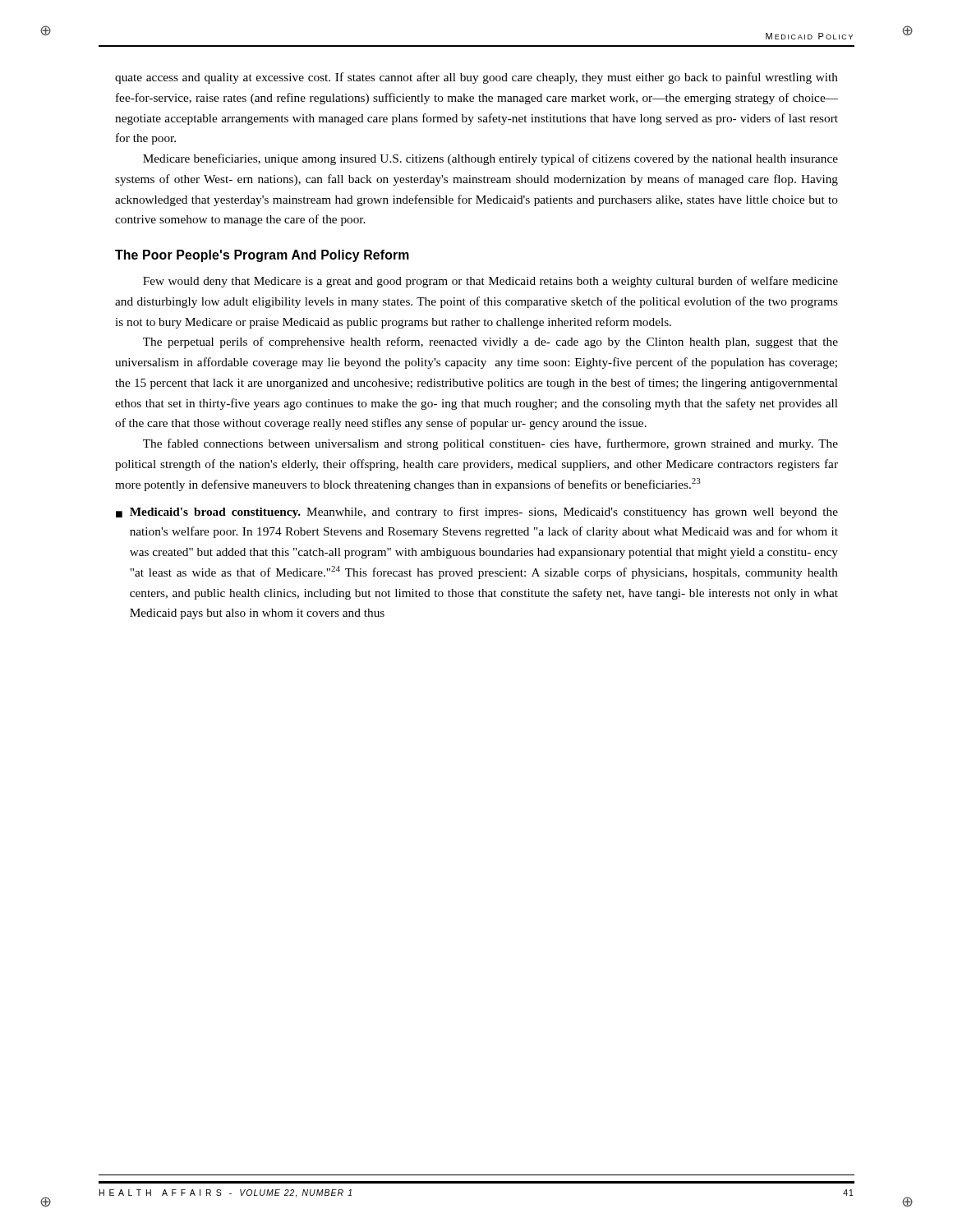Viewport: 953px width, 1232px height.
Task: Point to the block beginning "Few would deny that Medicare is"
Action: coord(476,383)
